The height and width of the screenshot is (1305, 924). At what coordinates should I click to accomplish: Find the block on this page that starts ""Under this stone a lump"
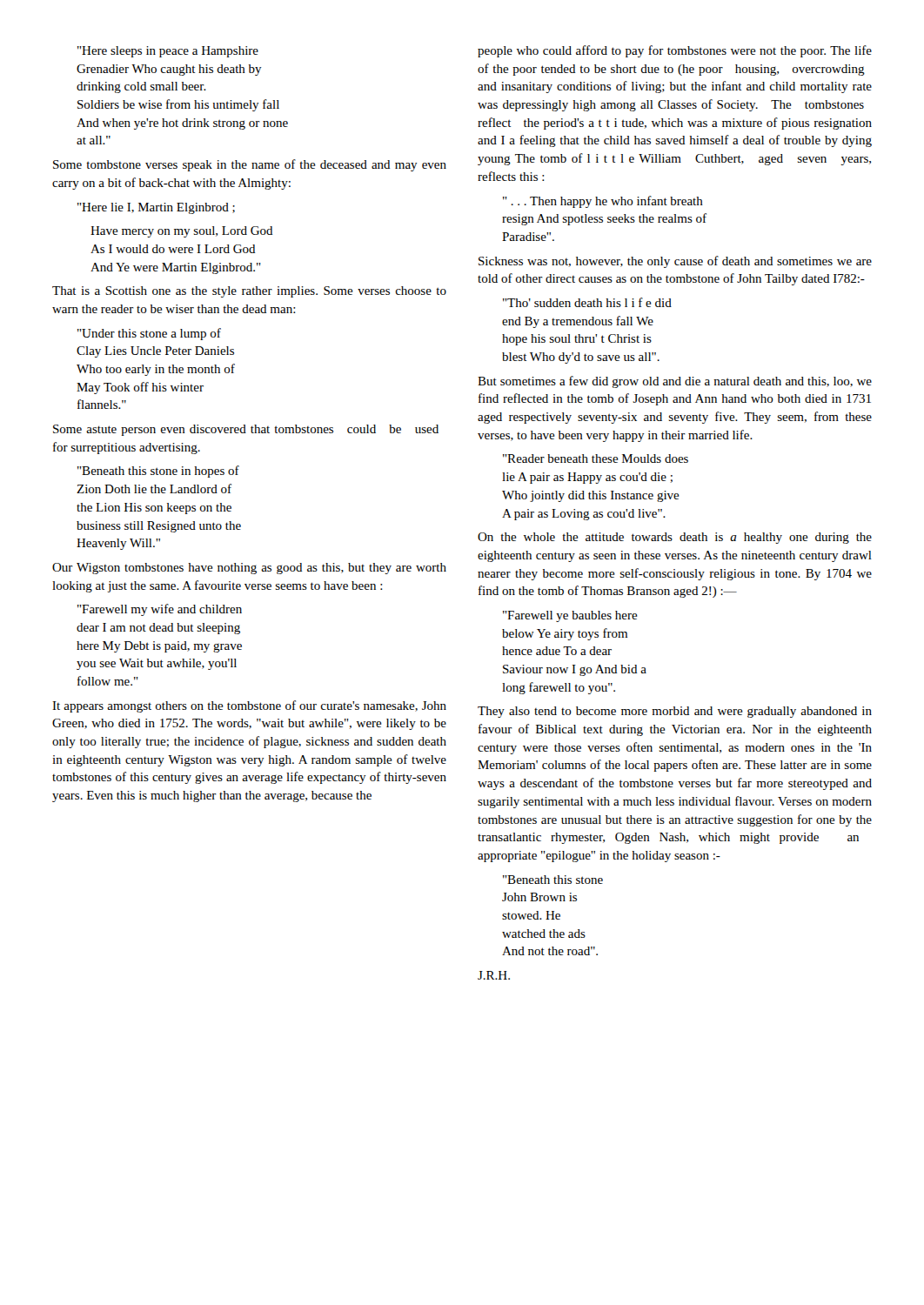[x=149, y=334]
